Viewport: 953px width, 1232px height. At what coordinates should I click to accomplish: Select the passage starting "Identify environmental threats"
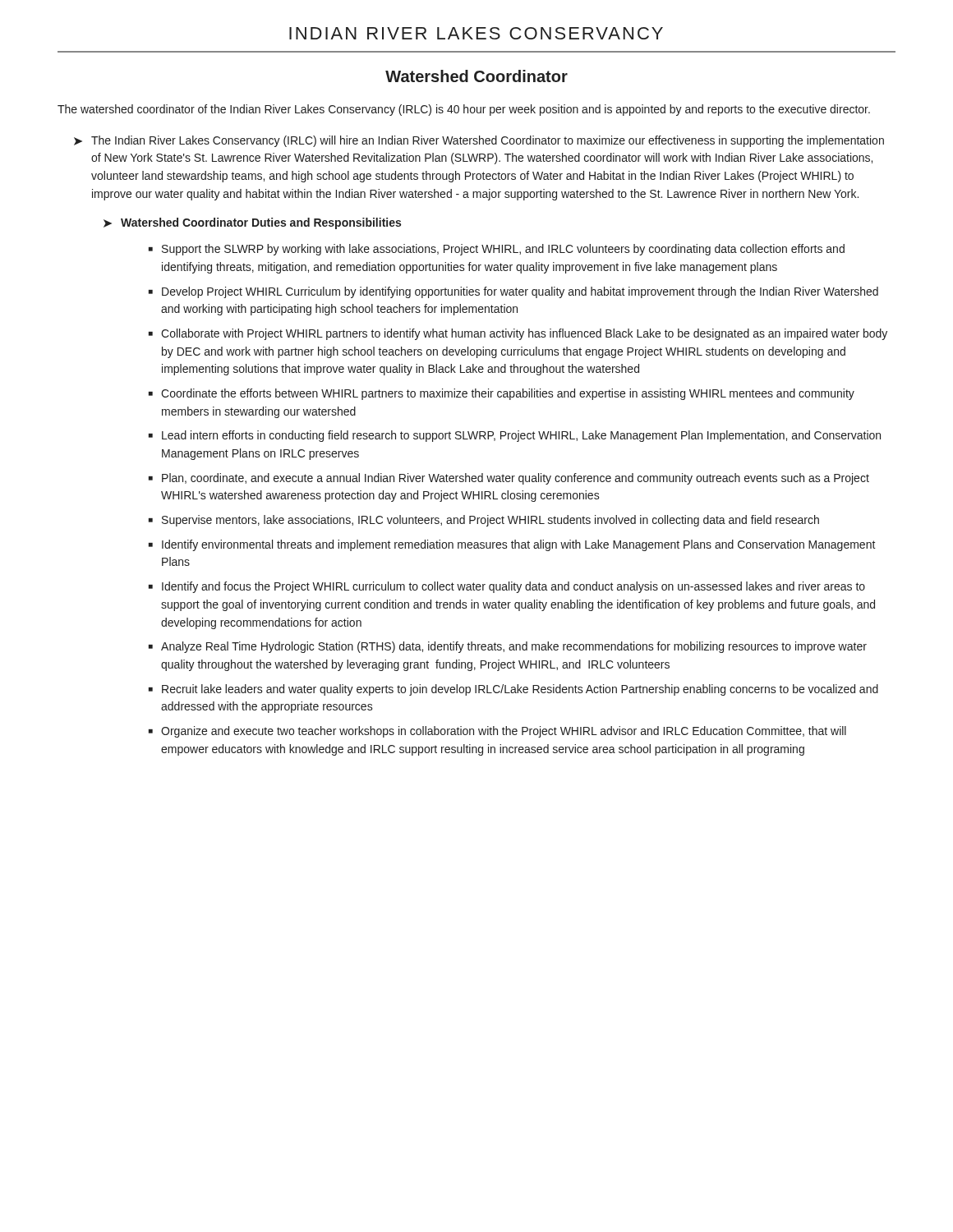[518, 553]
